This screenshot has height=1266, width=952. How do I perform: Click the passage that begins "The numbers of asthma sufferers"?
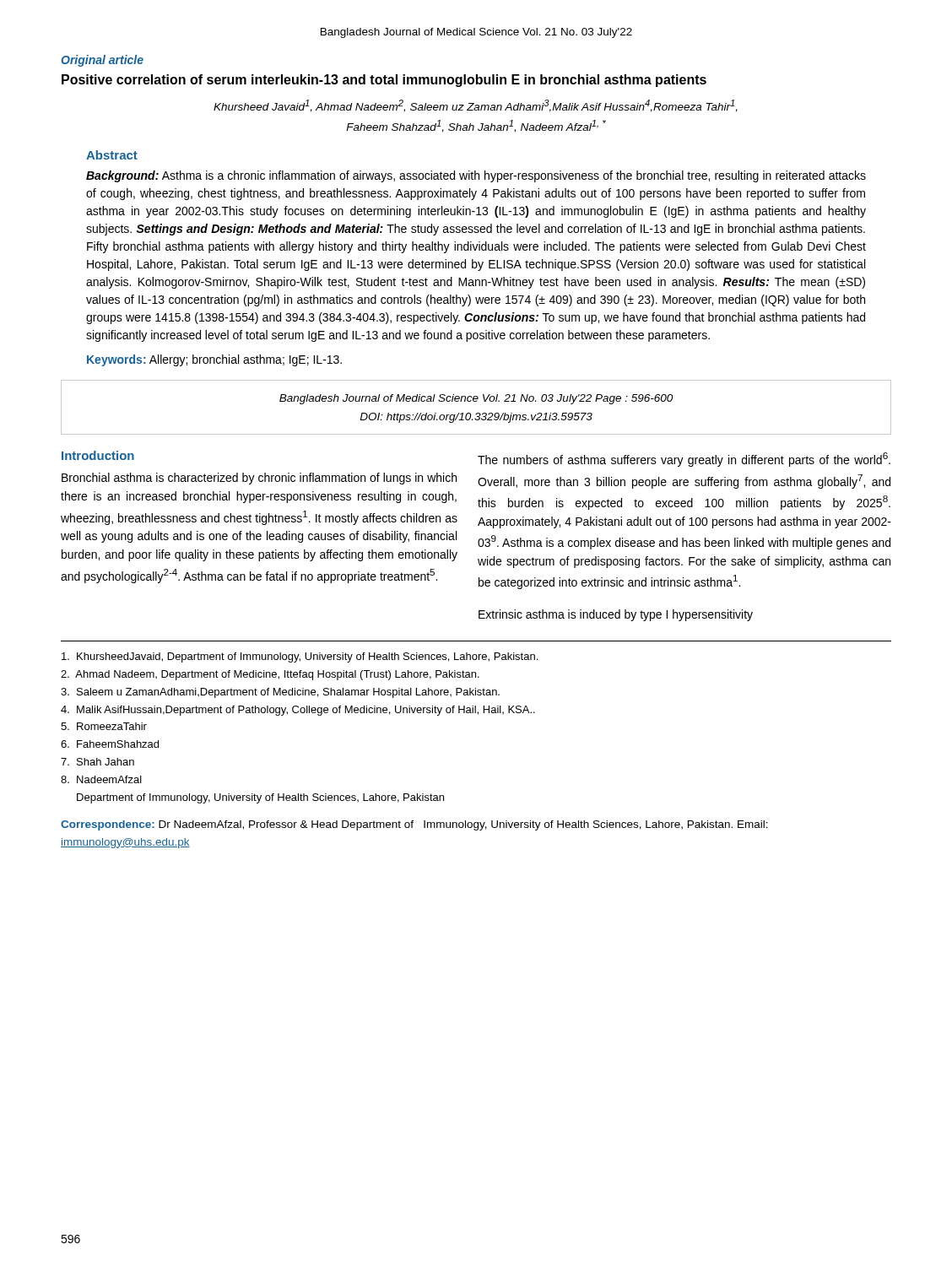[684, 520]
